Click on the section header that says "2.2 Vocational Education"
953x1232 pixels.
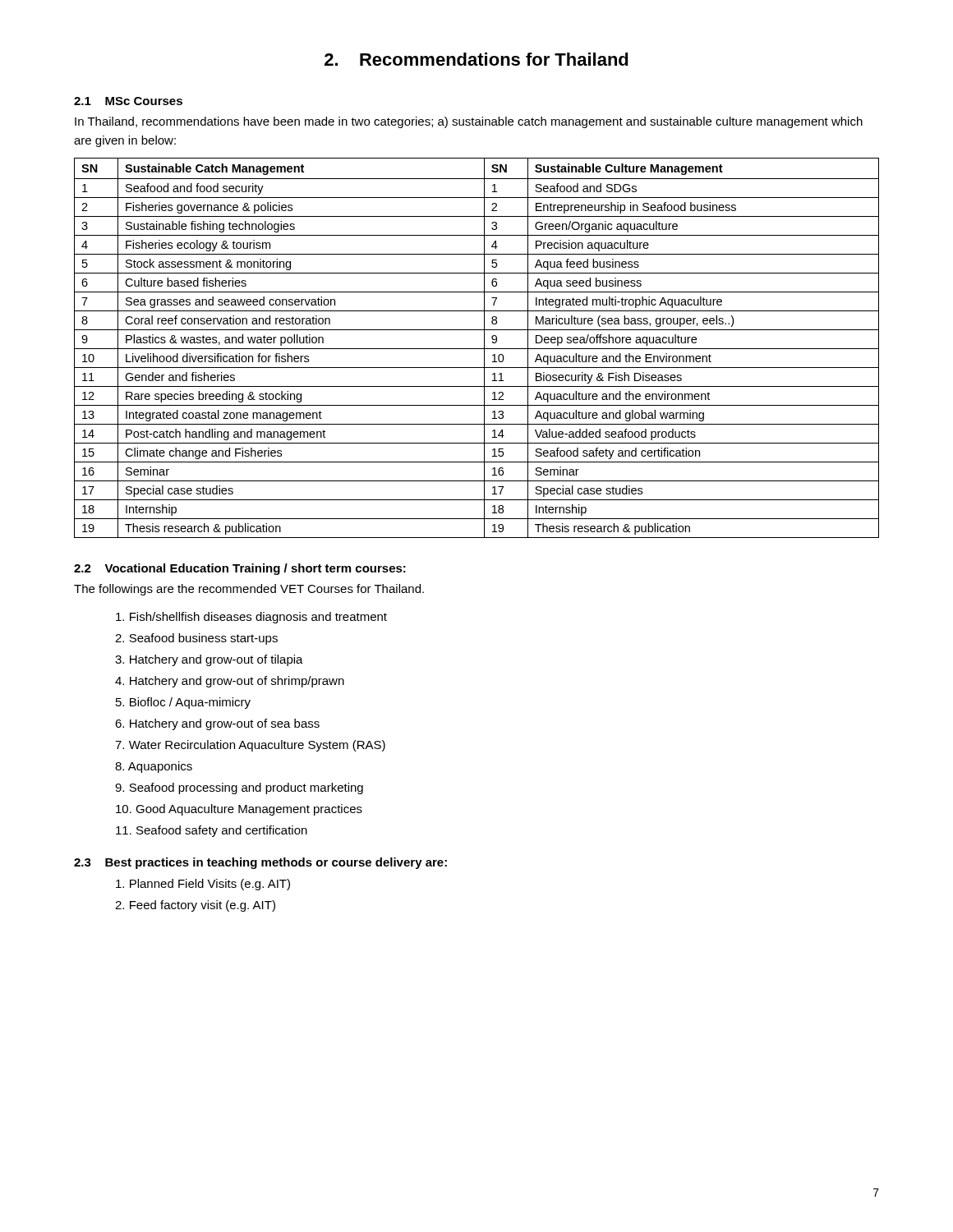click(x=240, y=568)
